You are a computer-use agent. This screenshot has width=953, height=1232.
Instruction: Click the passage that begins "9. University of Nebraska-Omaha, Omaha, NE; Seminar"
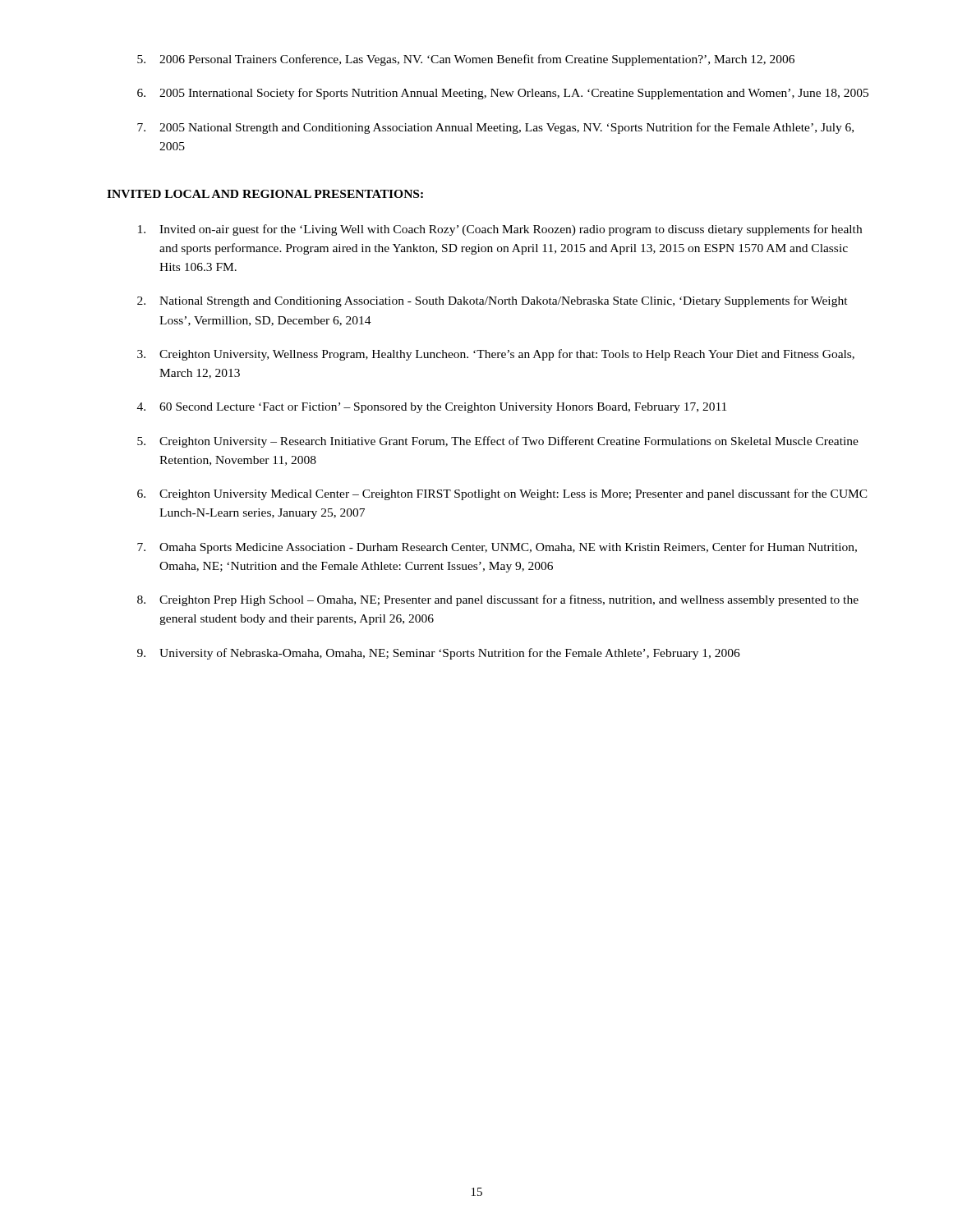(489, 652)
